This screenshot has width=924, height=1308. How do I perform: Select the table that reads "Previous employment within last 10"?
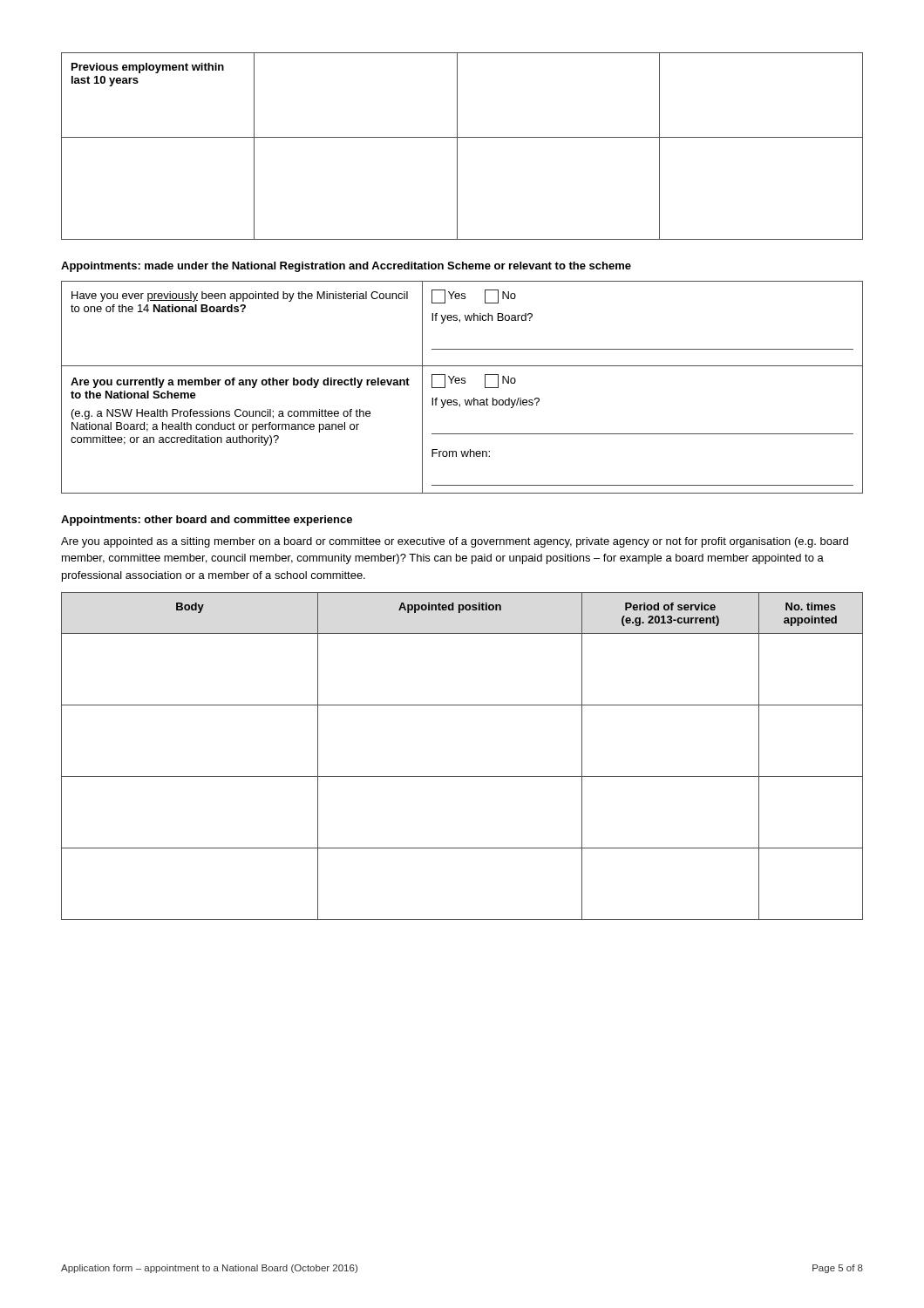click(x=462, y=146)
